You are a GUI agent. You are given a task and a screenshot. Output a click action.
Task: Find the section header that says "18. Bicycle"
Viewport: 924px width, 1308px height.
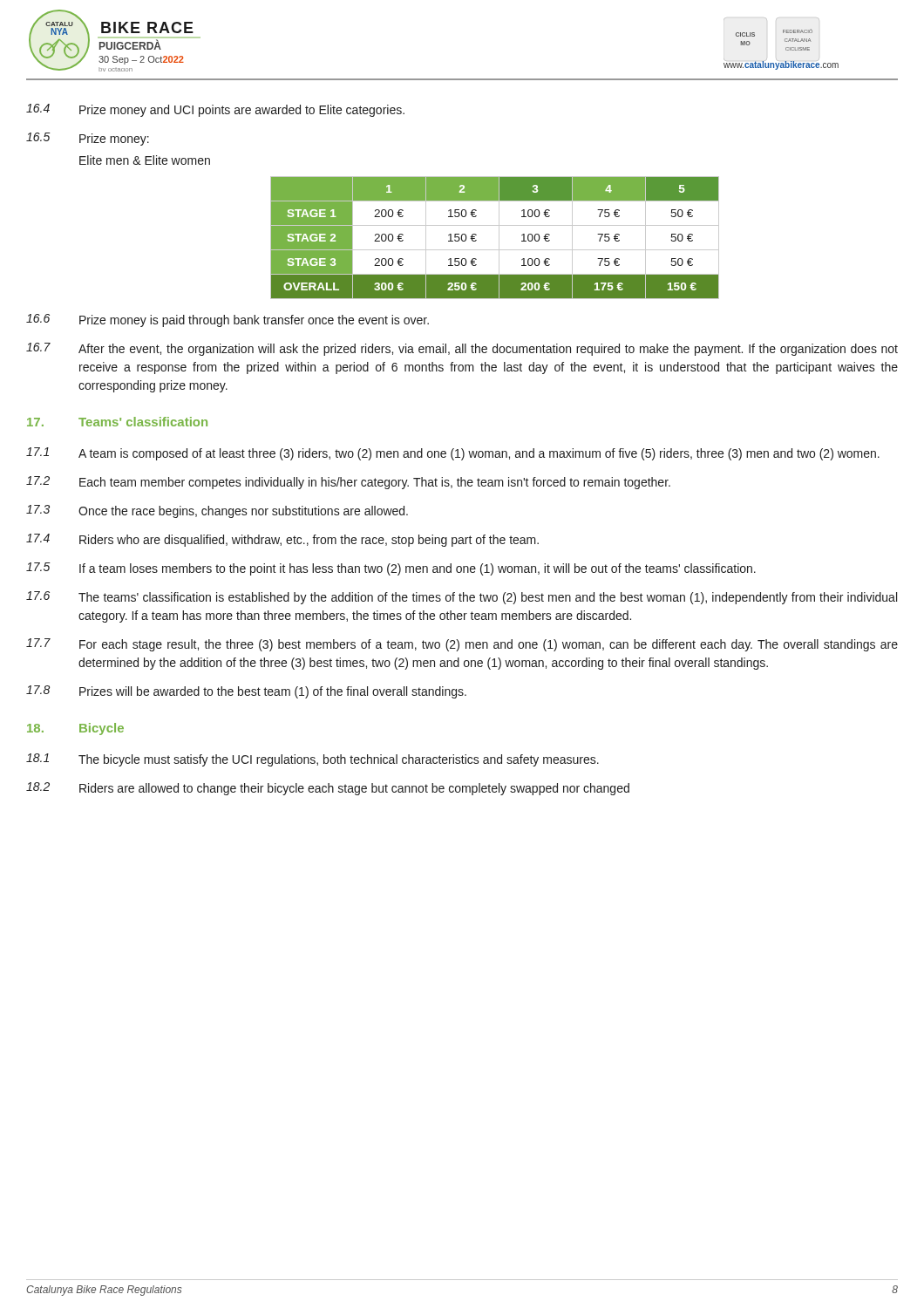tap(75, 728)
